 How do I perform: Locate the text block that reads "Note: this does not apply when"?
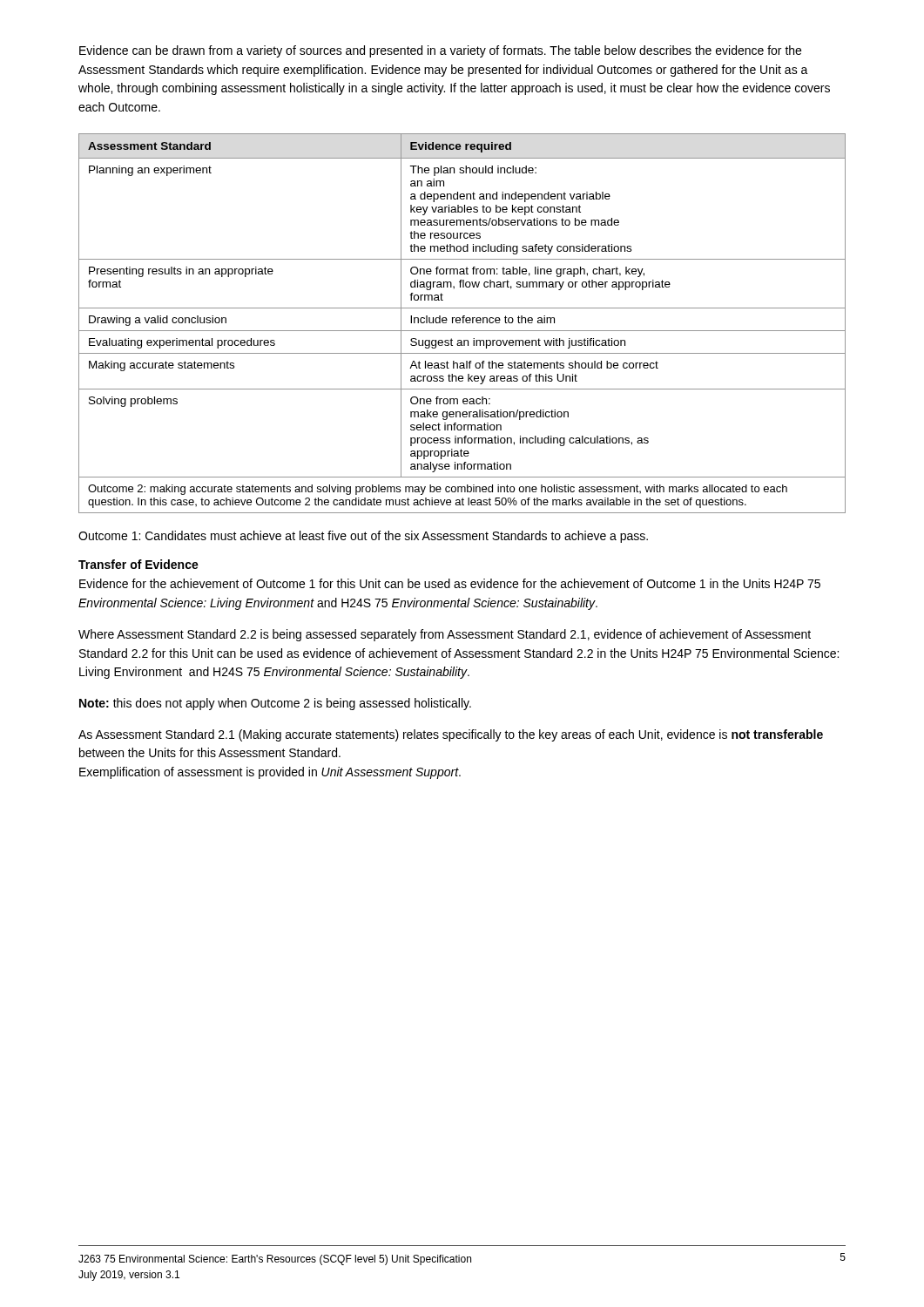click(275, 703)
